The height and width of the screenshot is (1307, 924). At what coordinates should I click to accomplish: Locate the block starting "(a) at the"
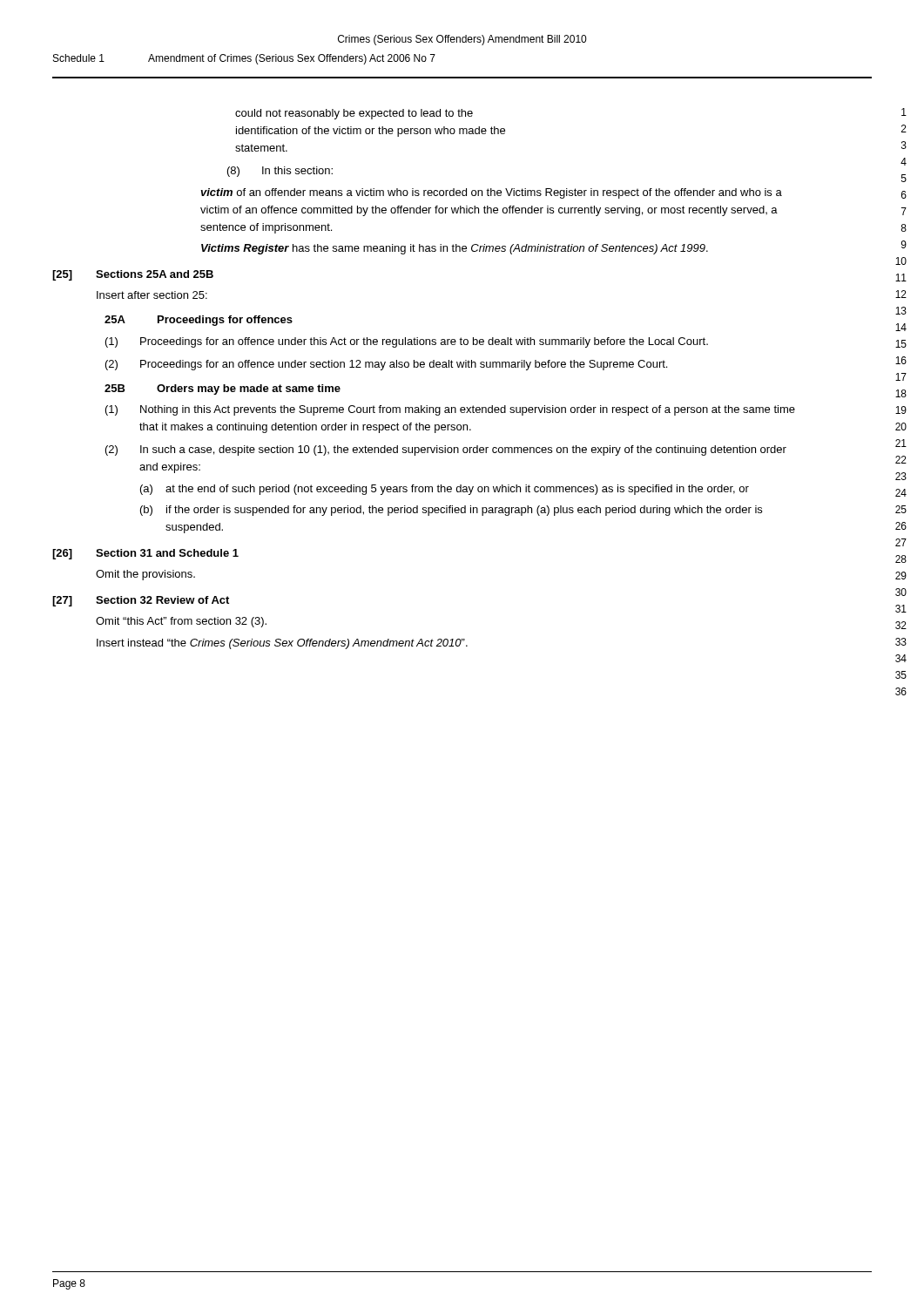click(x=401, y=488)
